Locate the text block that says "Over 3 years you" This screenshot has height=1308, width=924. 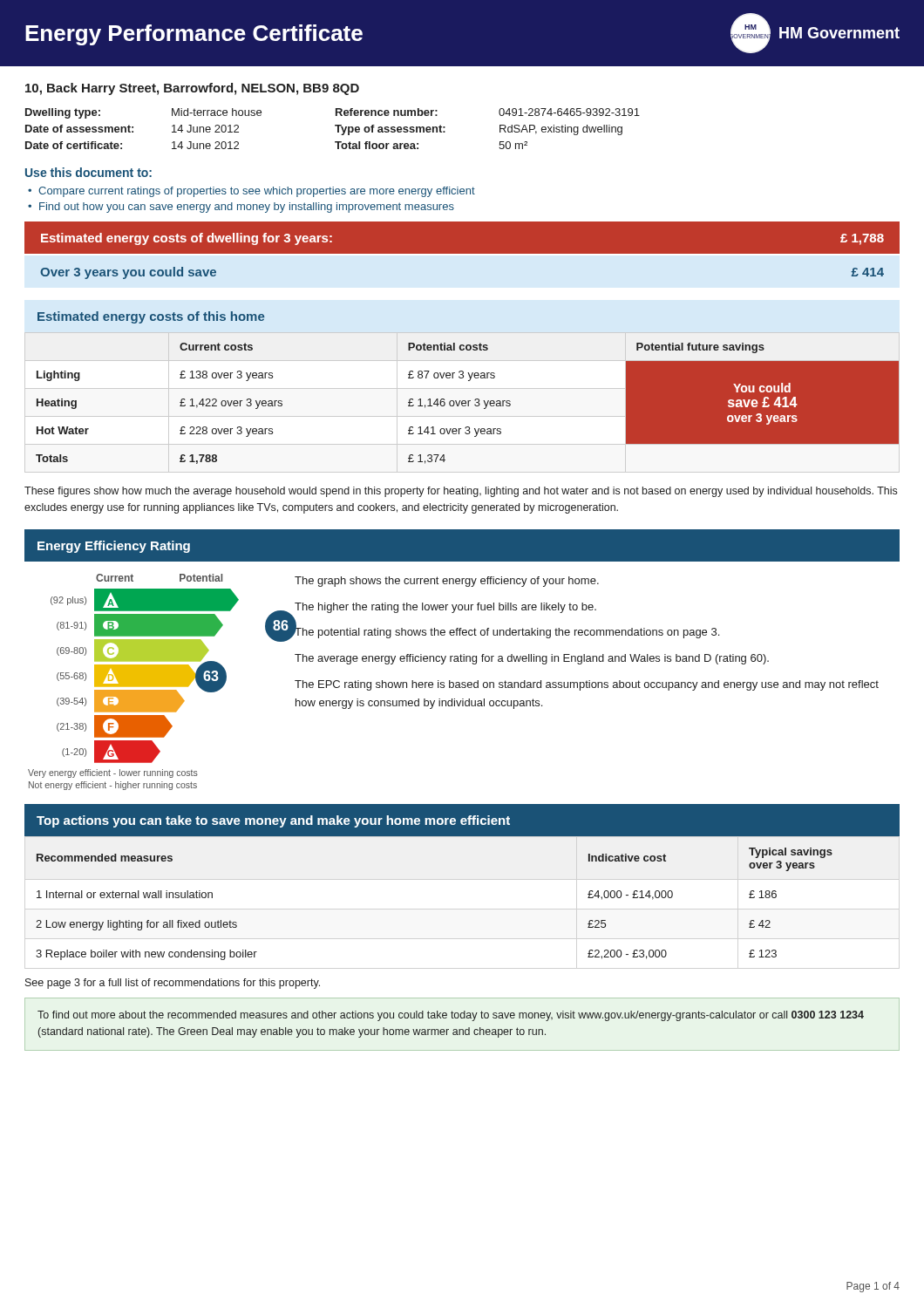point(130,272)
